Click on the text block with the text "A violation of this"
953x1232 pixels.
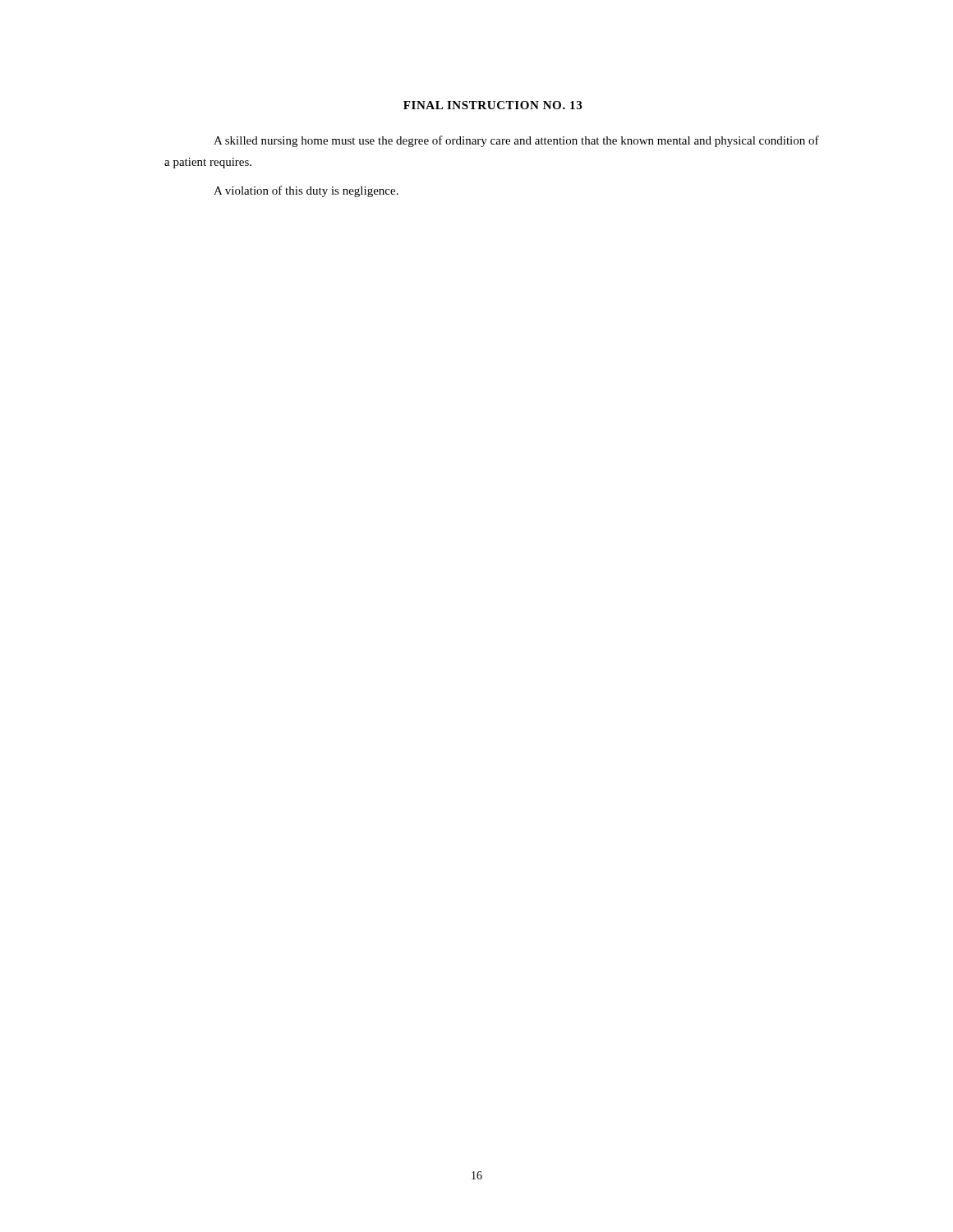pos(306,191)
